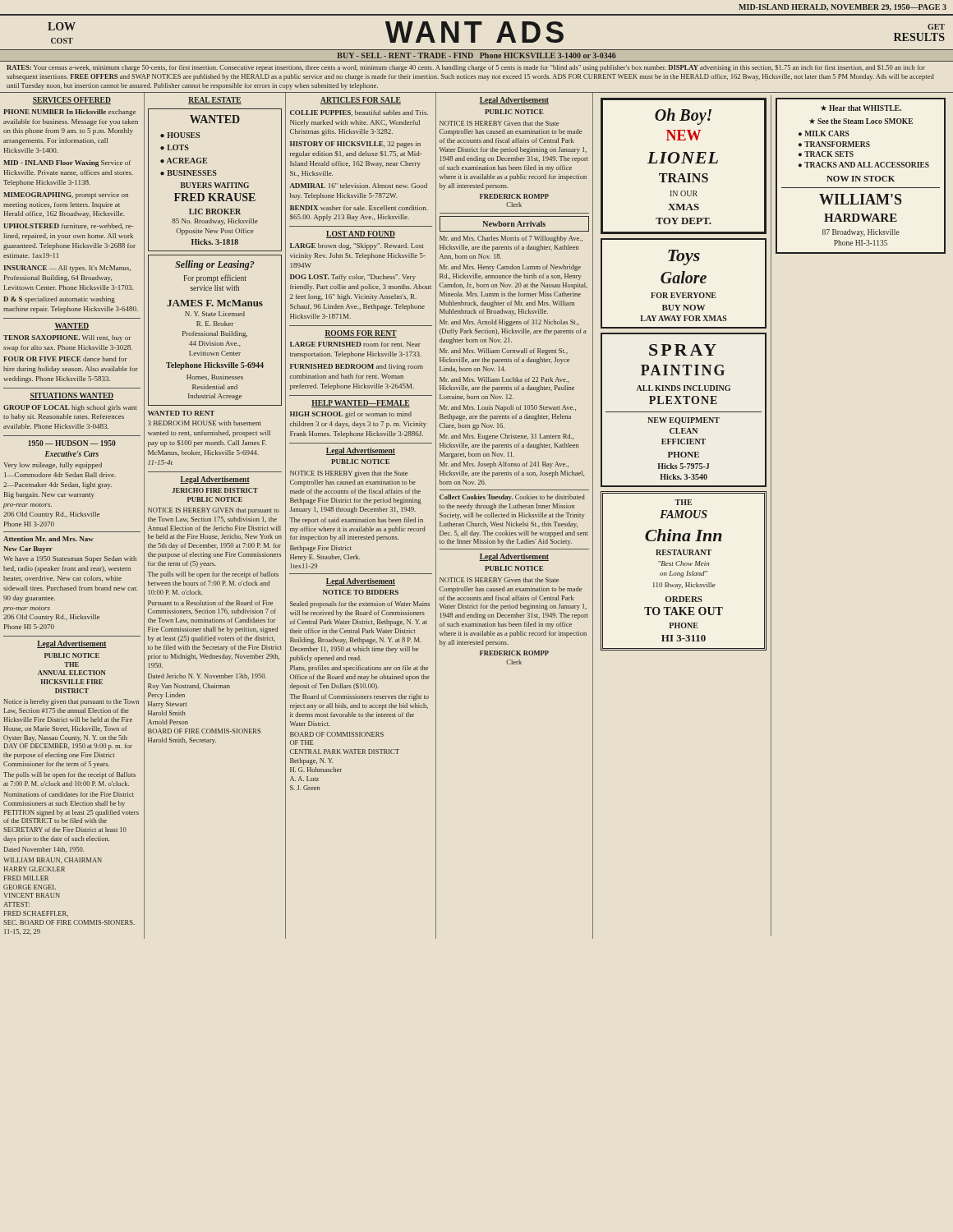
Task: Locate the list item containing "● LOTS"
Action: click(174, 148)
